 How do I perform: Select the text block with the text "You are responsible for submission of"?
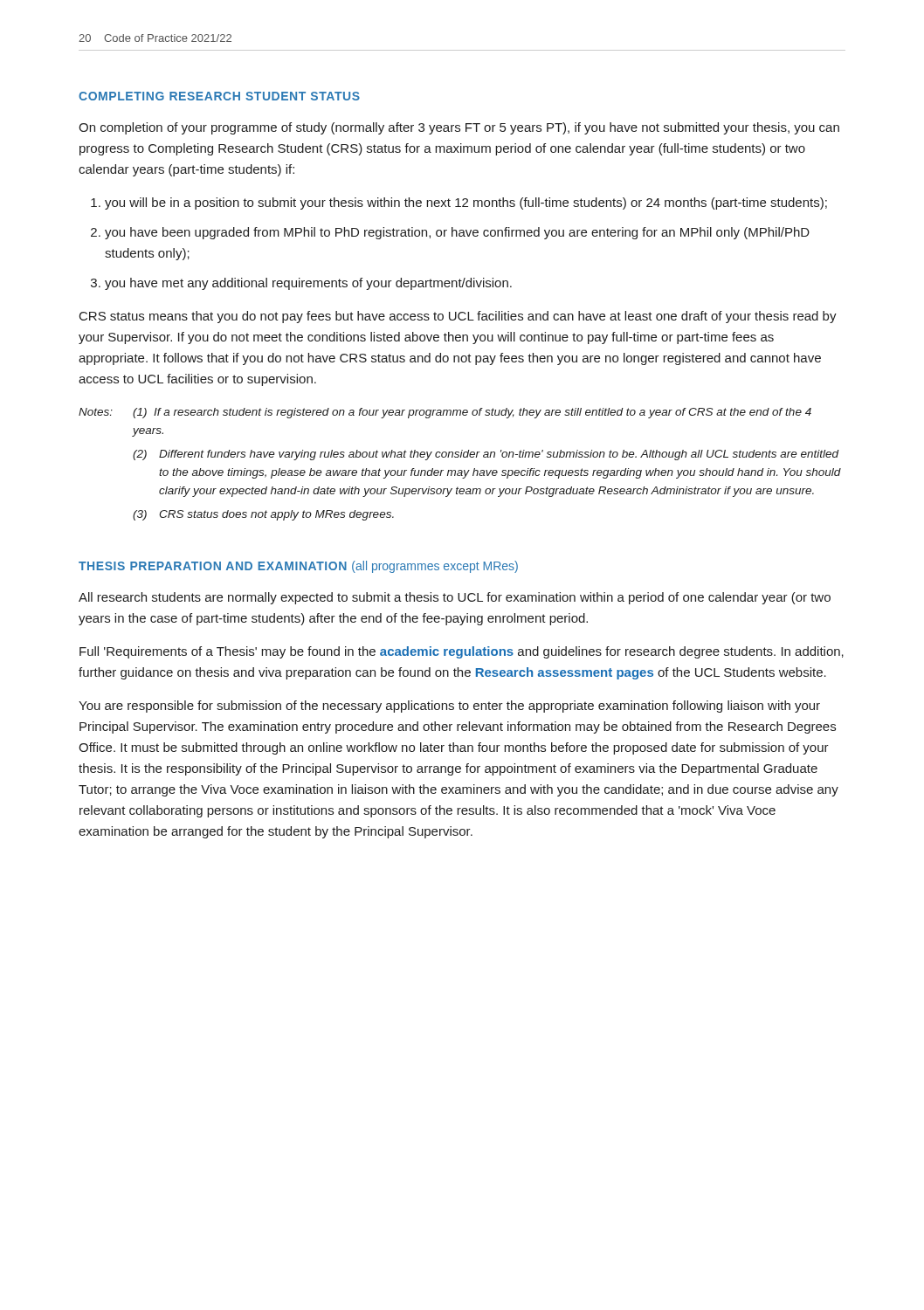[462, 768]
